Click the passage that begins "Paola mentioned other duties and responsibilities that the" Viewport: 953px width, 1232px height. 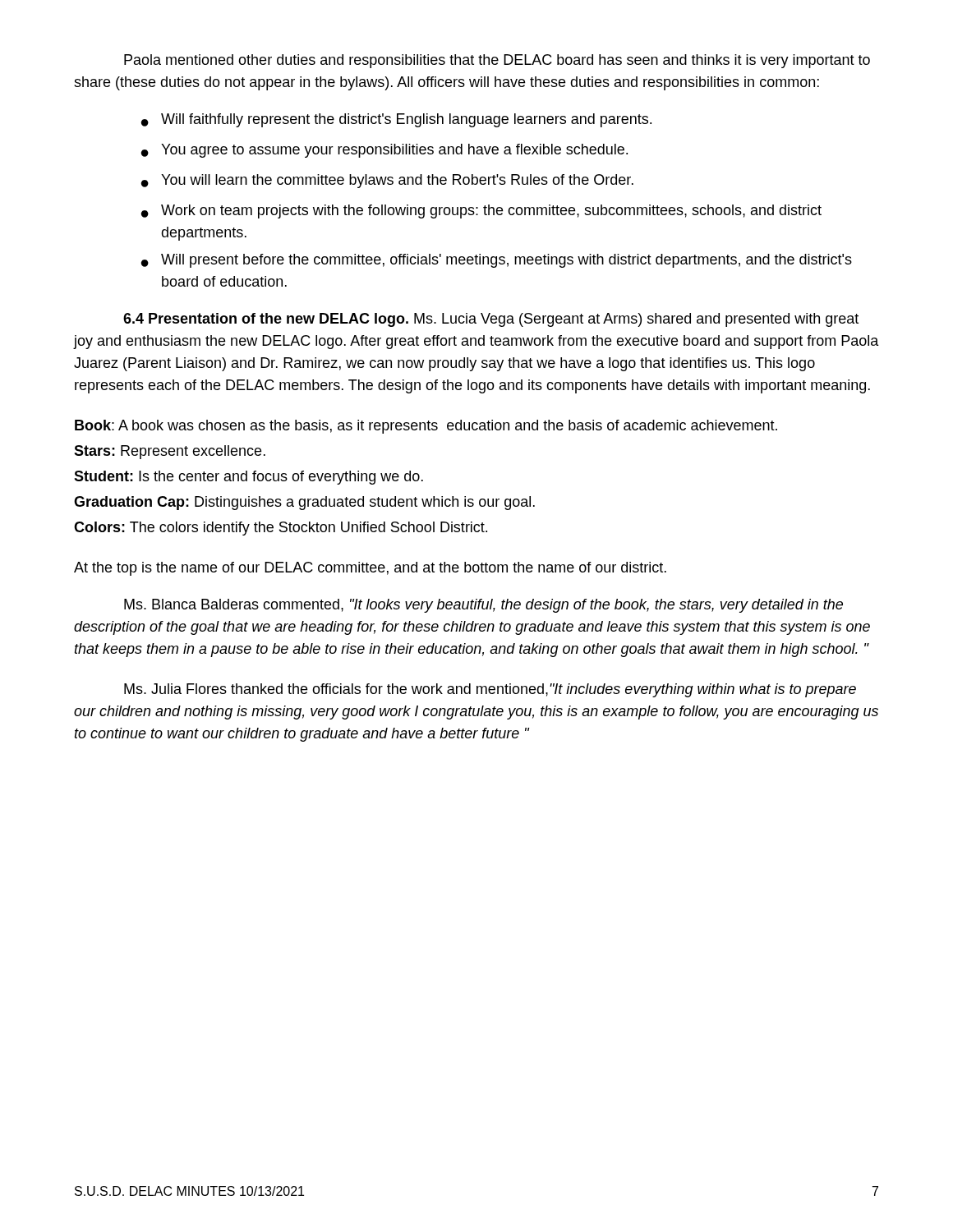point(472,71)
